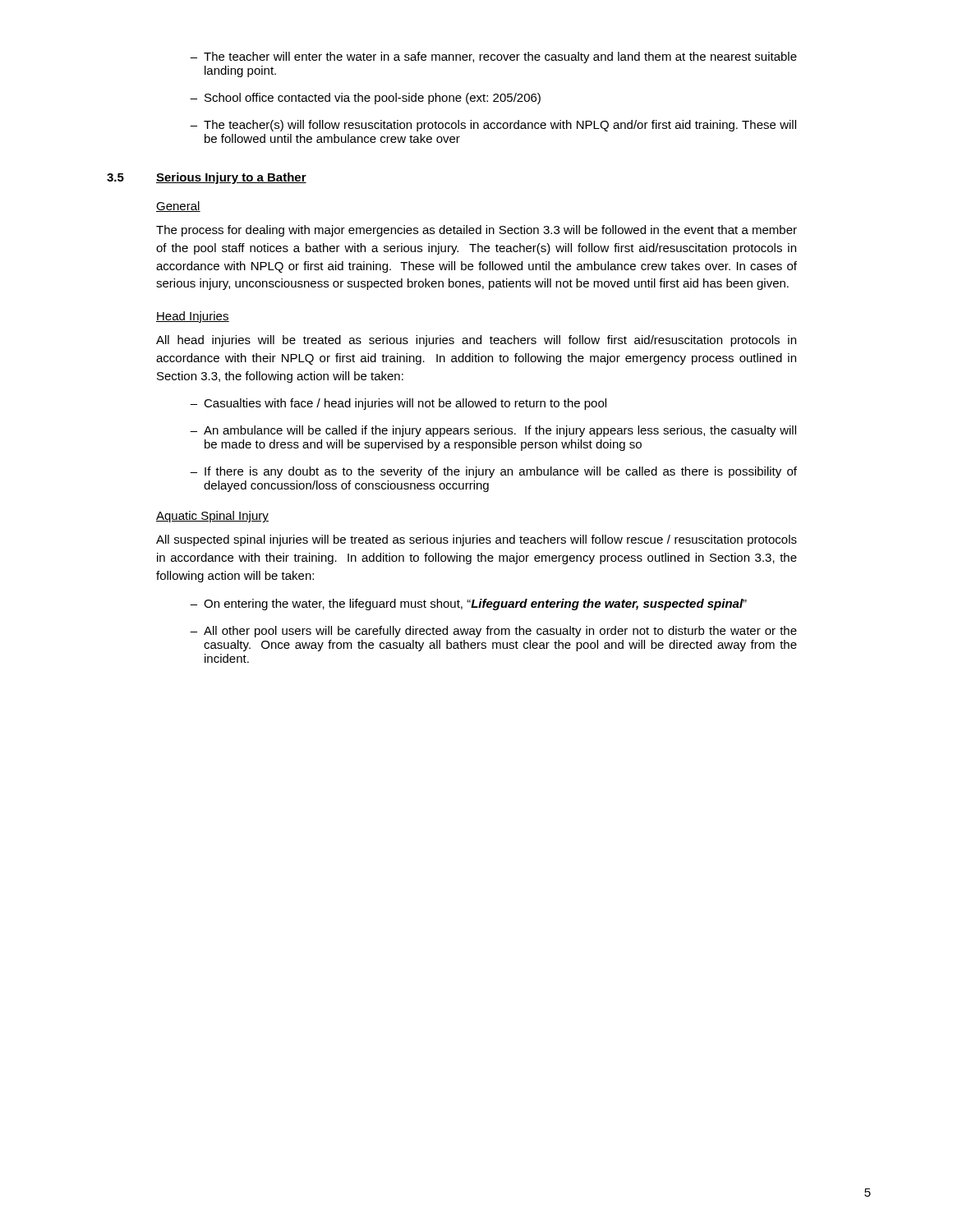Where does it say "Aquatic Spinal Injury"?
The width and height of the screenshot is (953, 1232).
click(212, 516)
